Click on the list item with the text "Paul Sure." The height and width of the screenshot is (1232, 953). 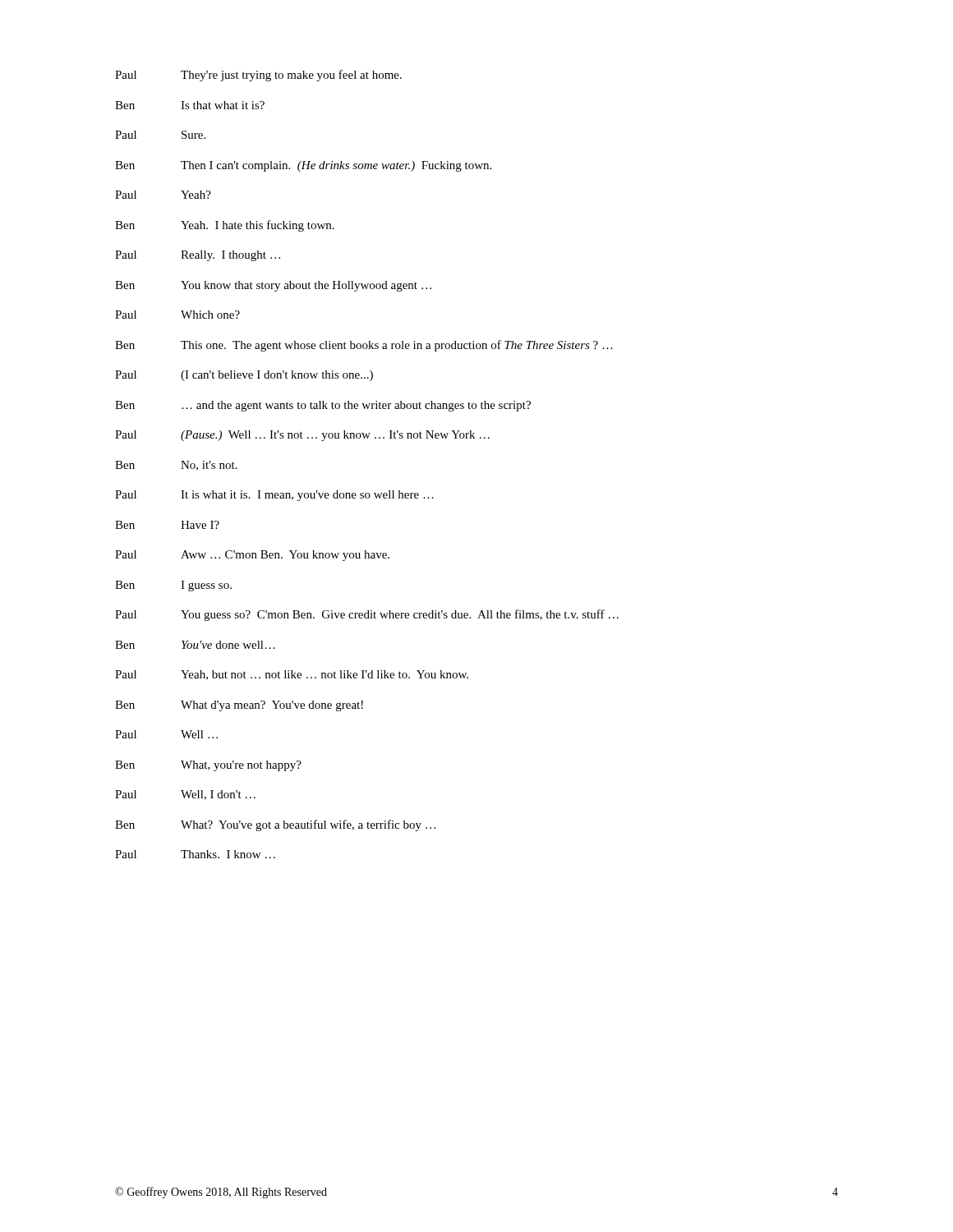[x=124, y=133]
